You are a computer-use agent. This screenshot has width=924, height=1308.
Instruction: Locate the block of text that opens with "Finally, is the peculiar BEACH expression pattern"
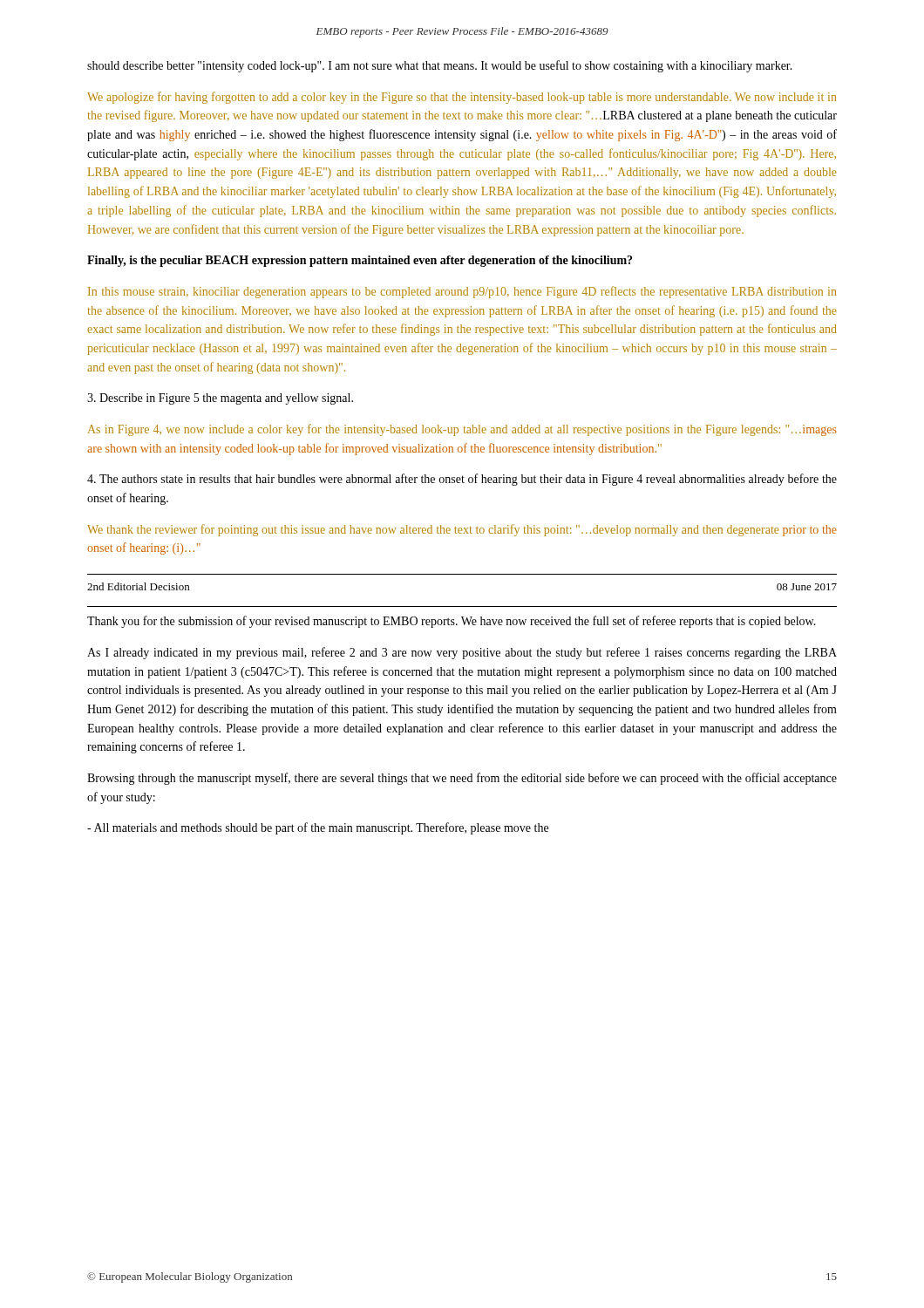point(360,260)
